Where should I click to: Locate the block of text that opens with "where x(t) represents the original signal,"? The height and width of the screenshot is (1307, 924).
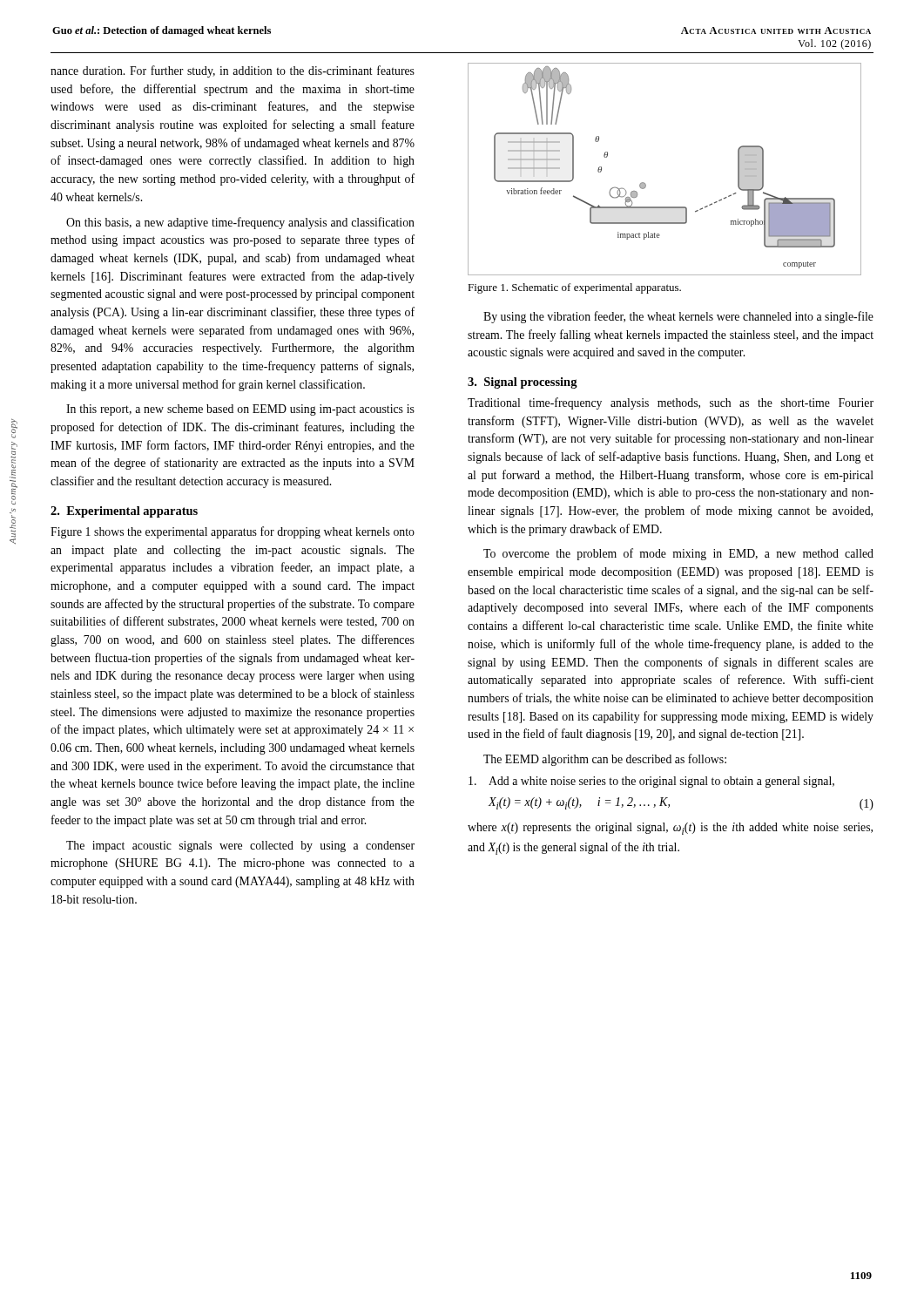[671, 839]
